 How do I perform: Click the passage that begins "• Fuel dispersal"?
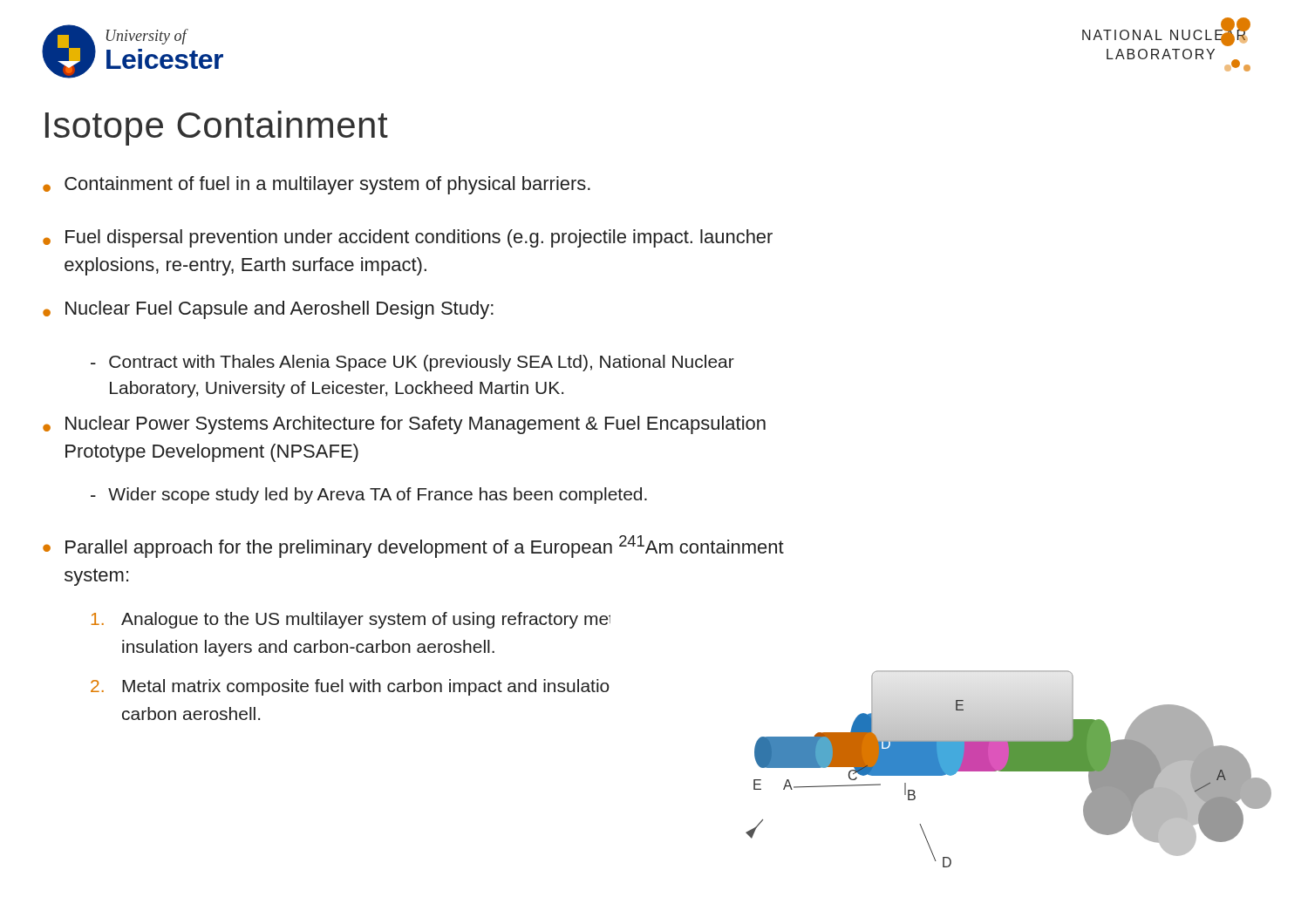point(434,251)
